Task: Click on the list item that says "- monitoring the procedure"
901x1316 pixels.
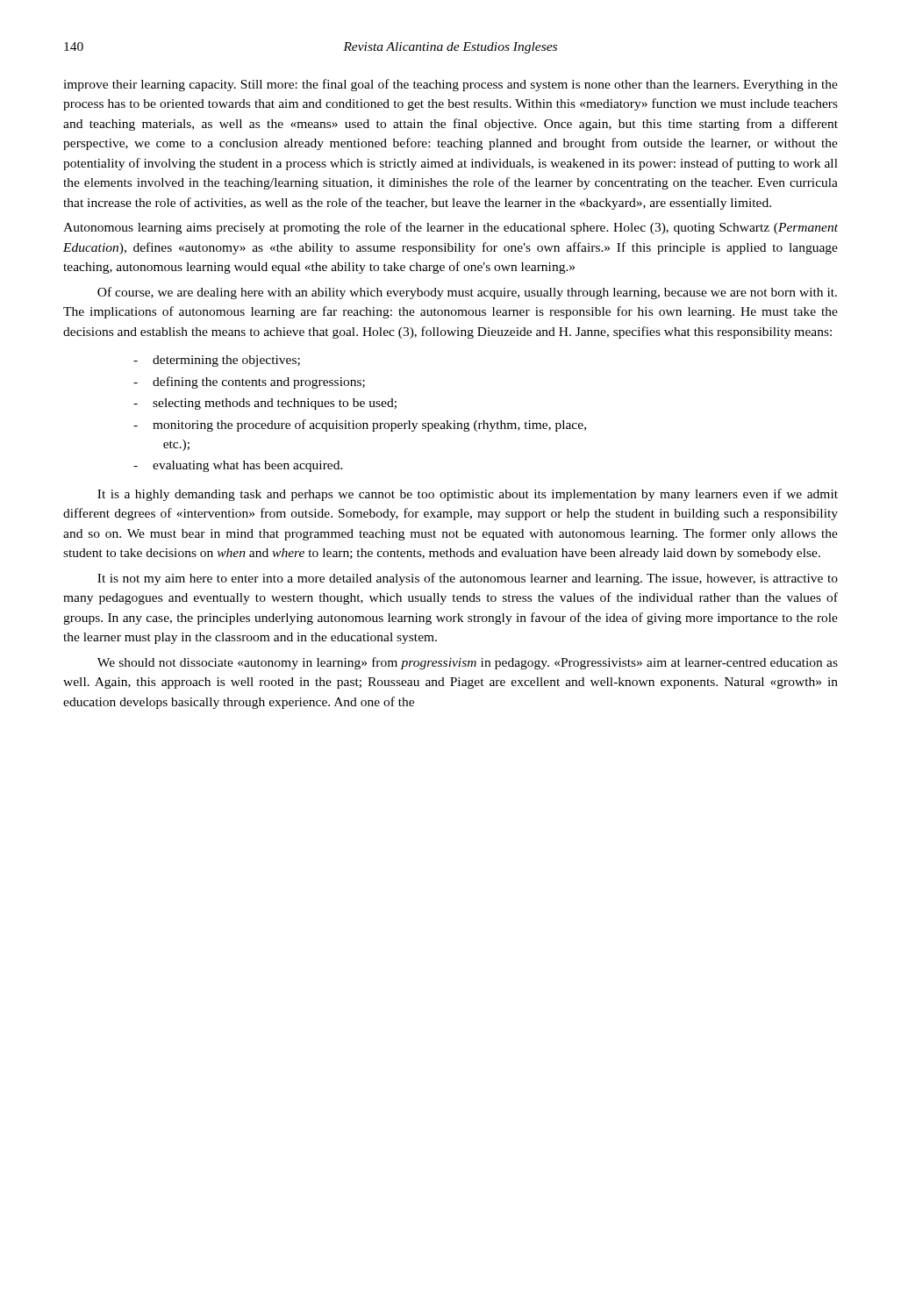Action: [486, 434]
